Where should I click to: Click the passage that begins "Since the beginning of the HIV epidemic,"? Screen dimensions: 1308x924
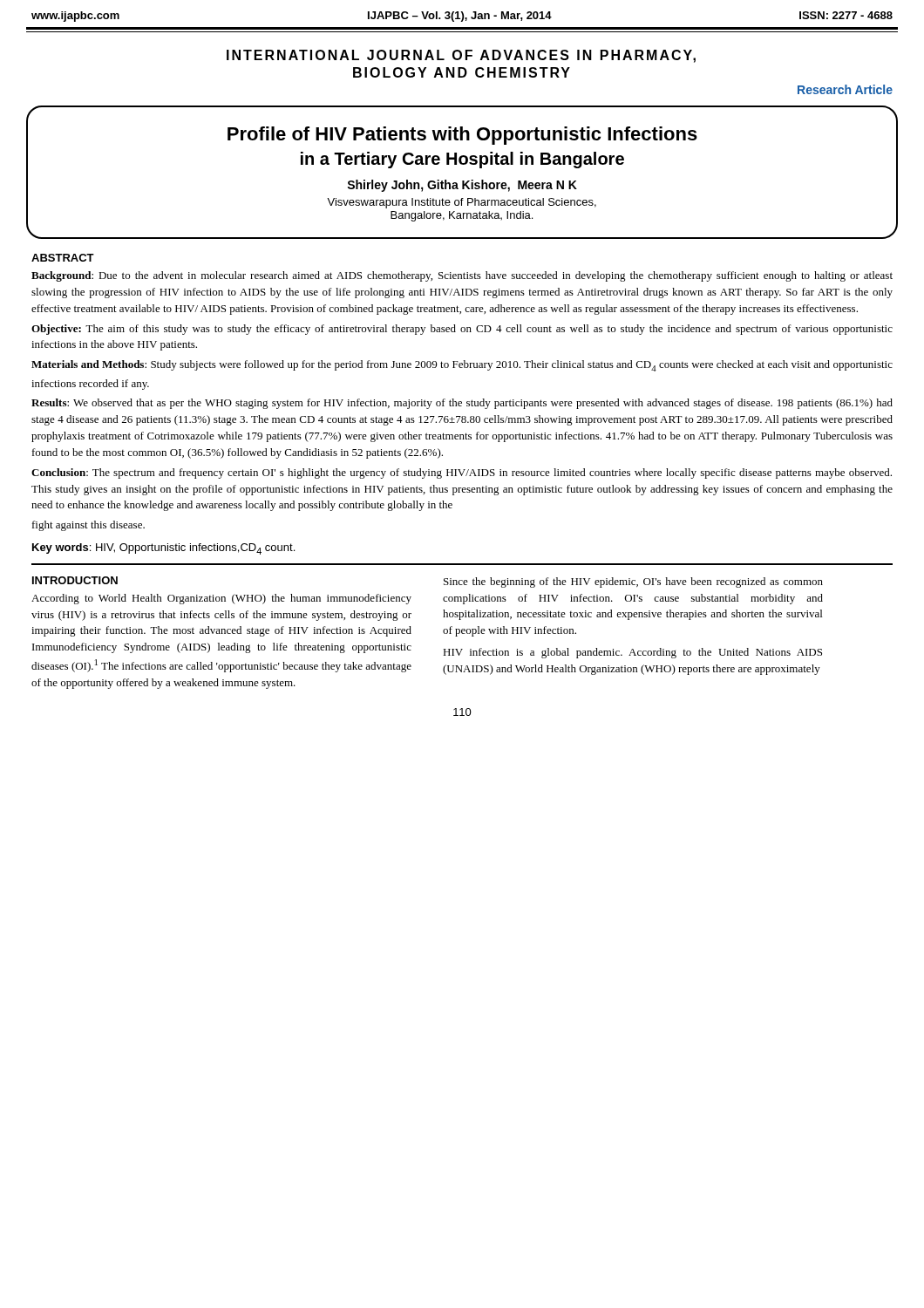tap(633, 625)
